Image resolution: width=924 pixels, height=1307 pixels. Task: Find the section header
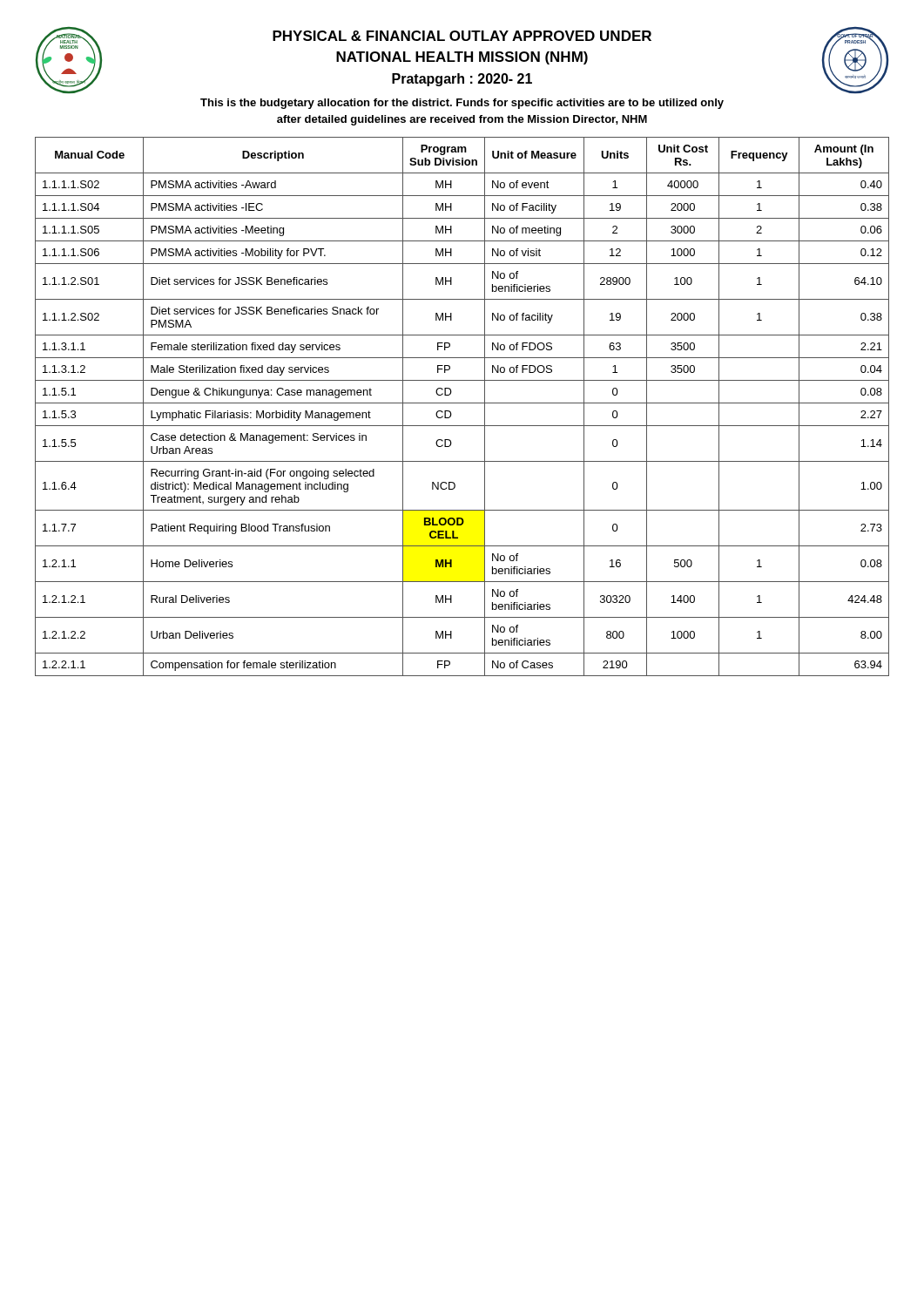462,78
